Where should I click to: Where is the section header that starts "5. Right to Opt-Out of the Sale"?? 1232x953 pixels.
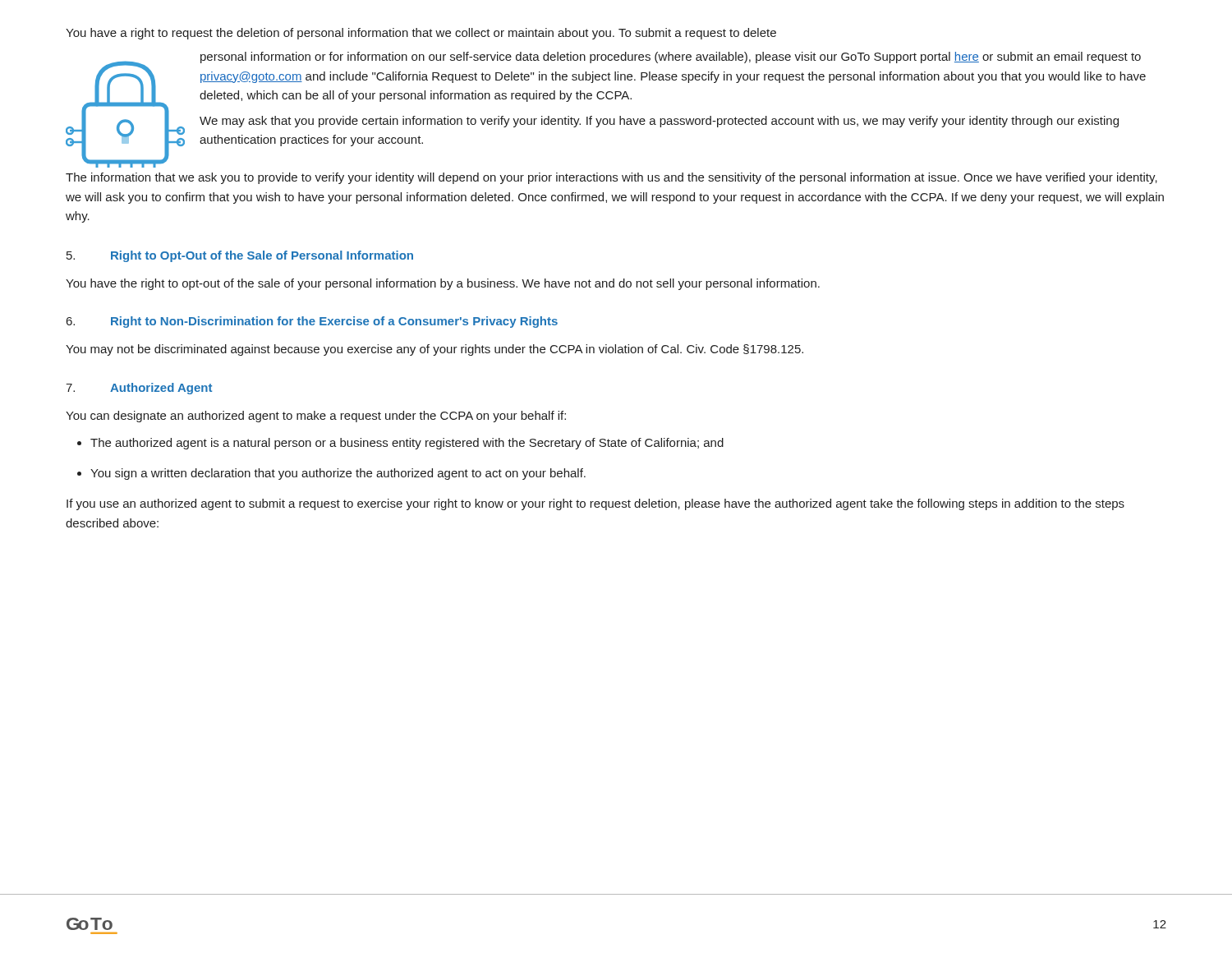tap(240, 255)
